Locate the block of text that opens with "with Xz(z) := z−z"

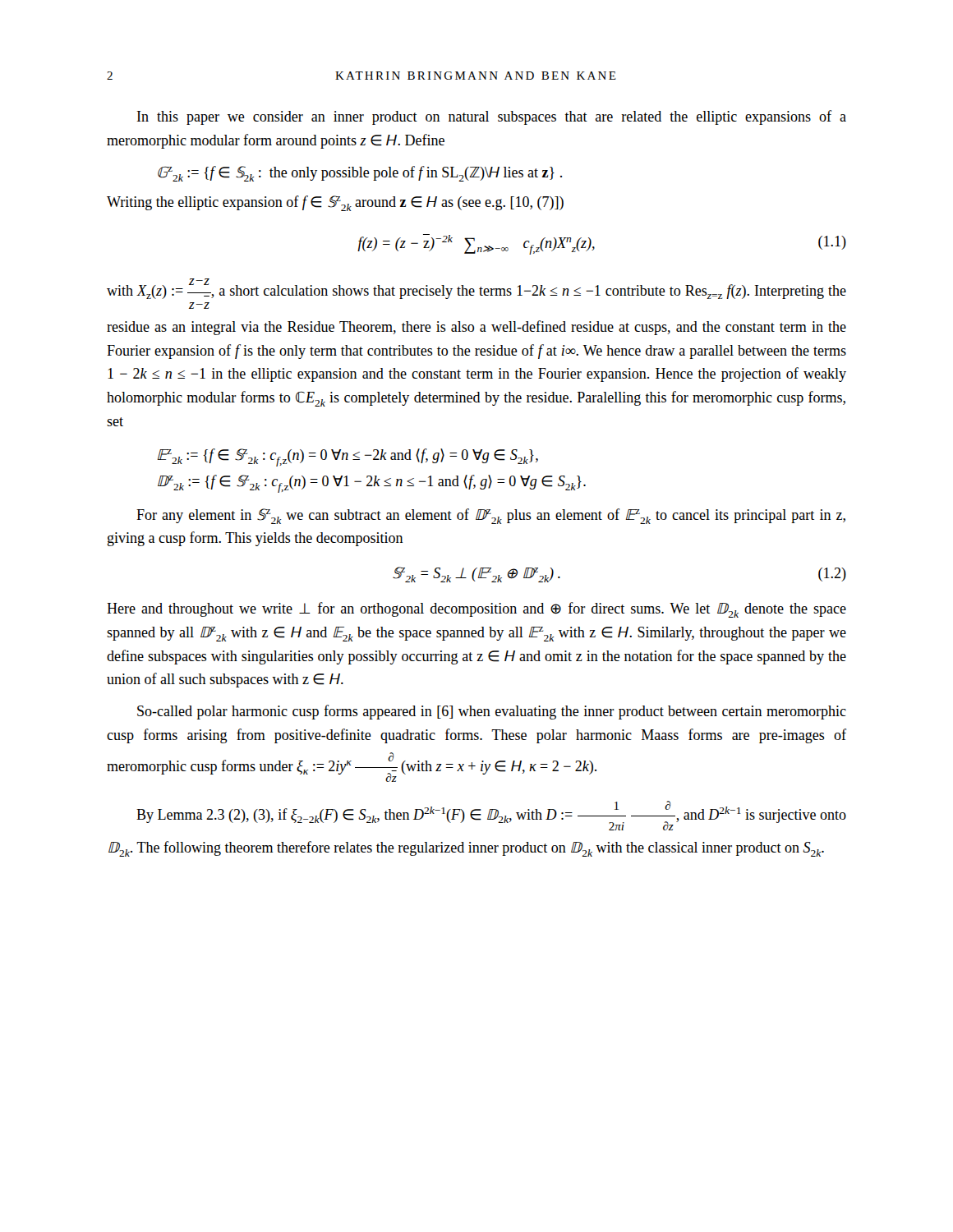(476, 352)
